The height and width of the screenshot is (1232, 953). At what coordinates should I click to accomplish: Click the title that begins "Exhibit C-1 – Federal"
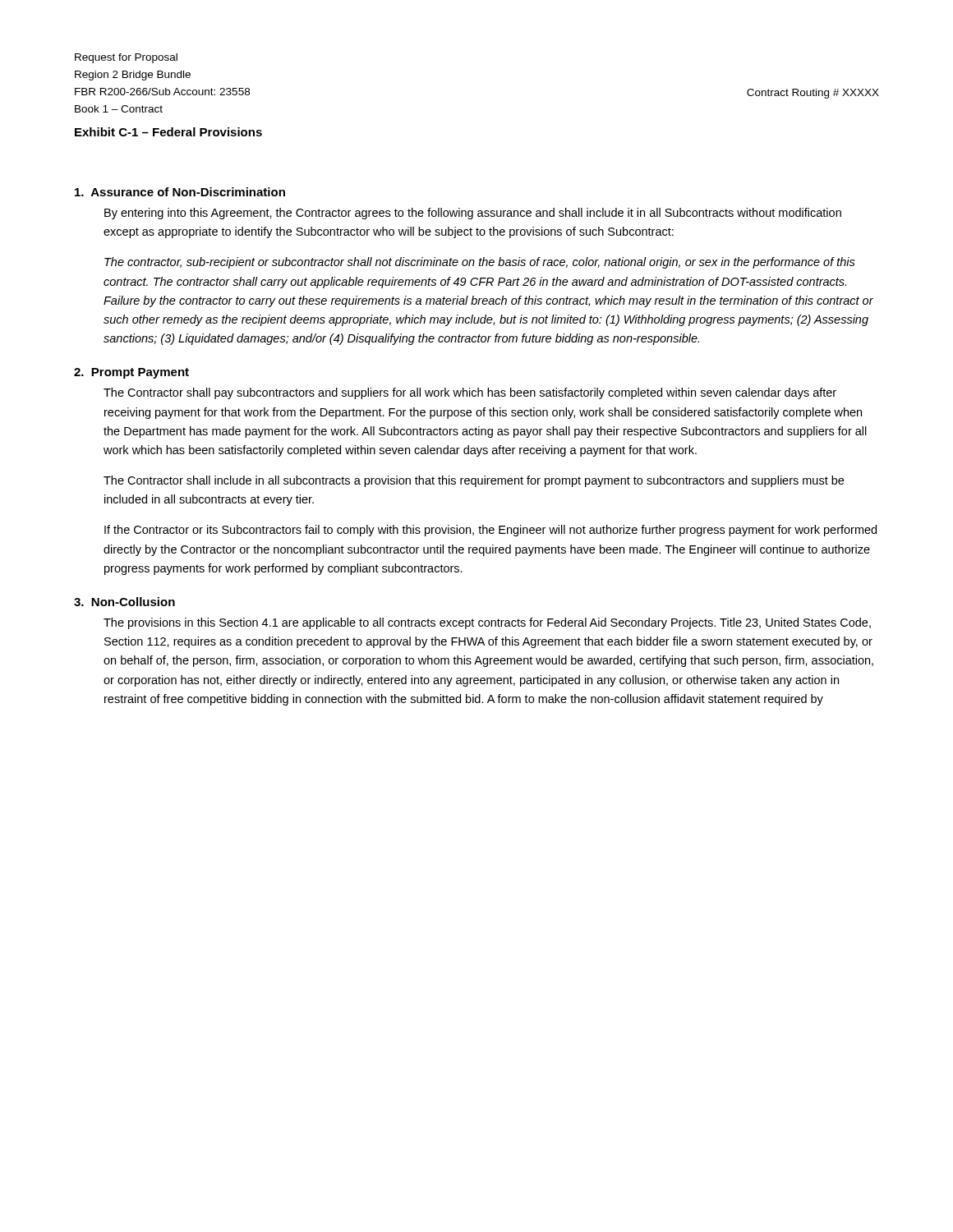pos(168,132)
